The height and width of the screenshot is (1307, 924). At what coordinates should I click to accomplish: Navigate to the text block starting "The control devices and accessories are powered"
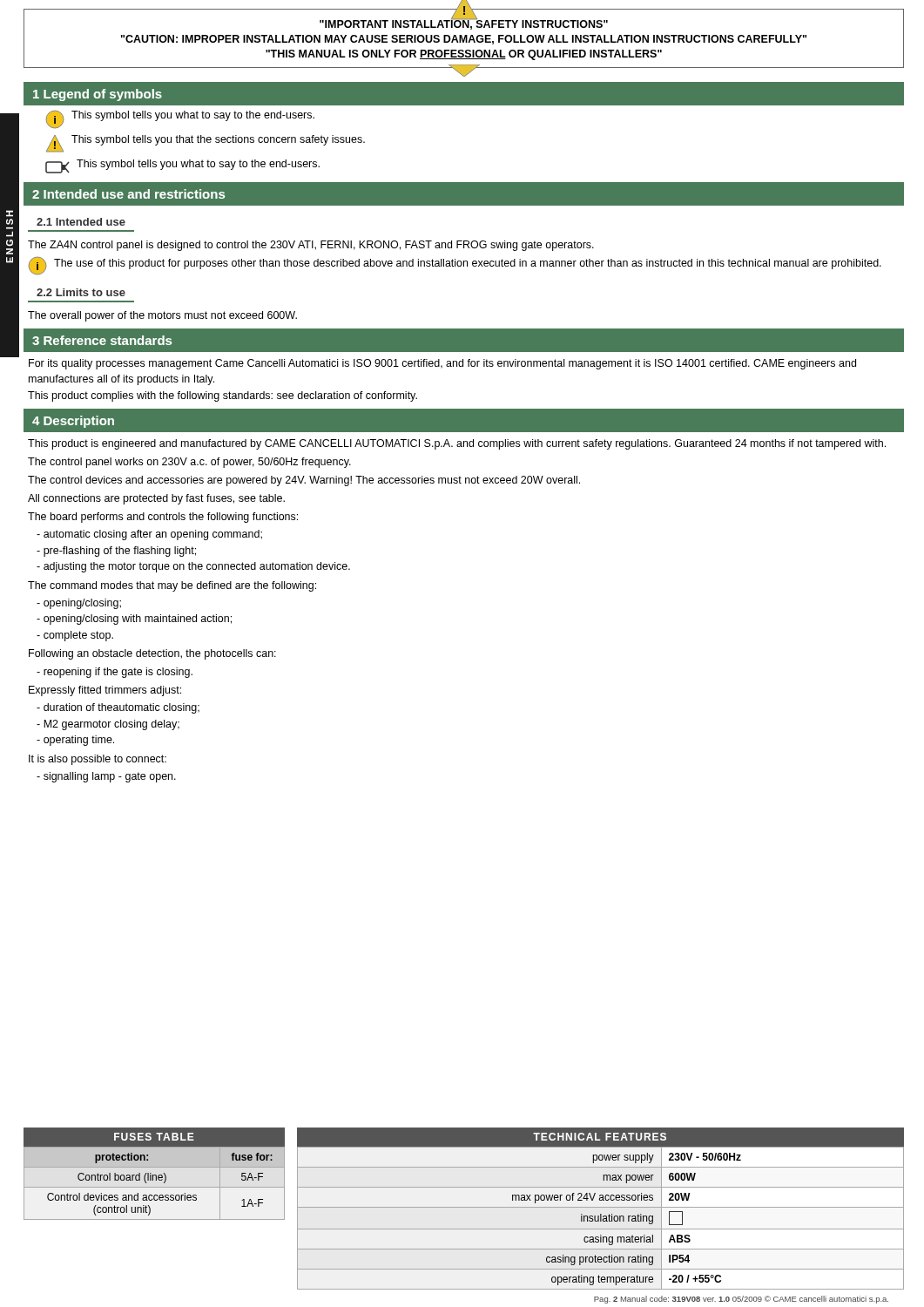305,480
